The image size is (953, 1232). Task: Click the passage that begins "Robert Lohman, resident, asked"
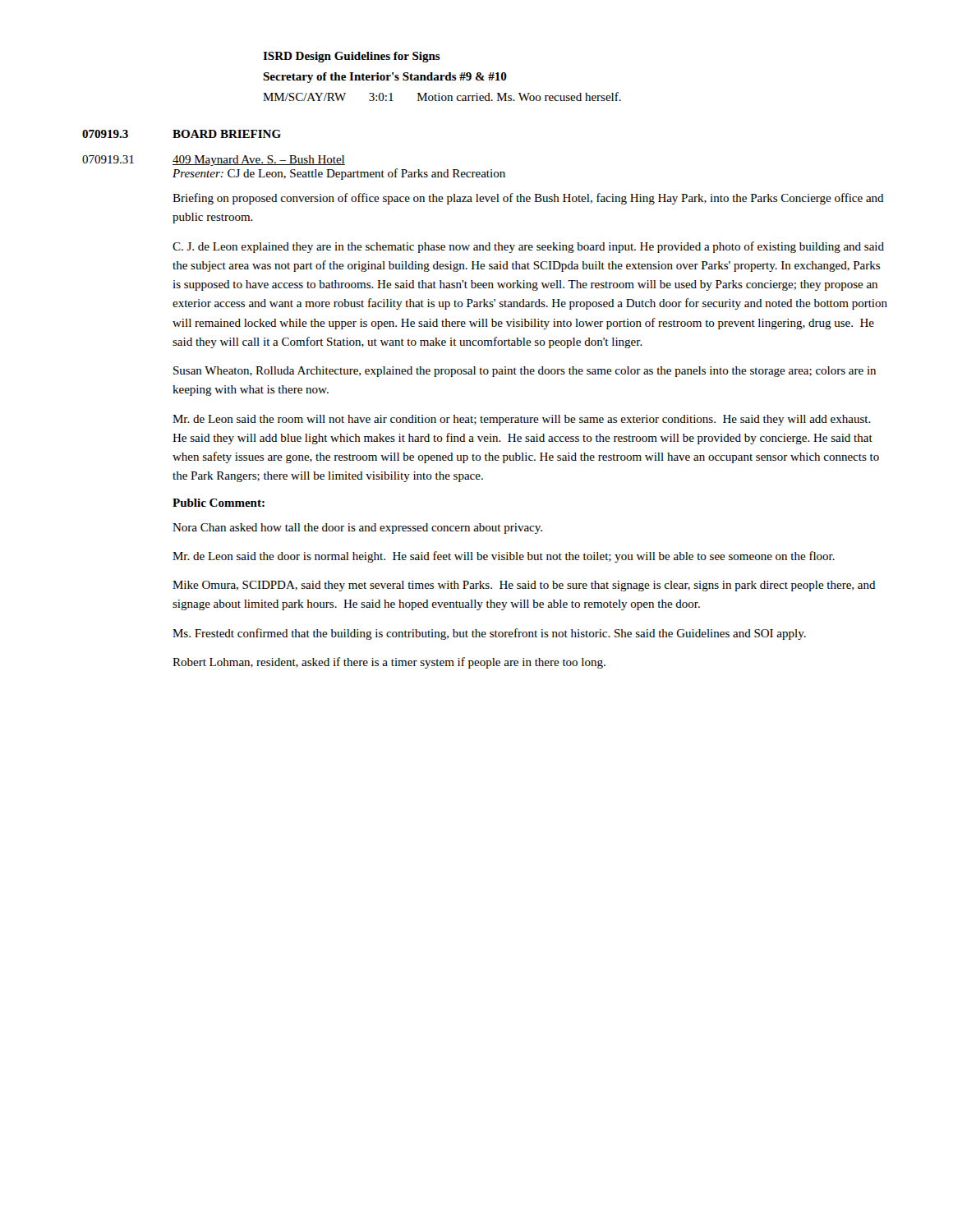(x=530, y=662)
